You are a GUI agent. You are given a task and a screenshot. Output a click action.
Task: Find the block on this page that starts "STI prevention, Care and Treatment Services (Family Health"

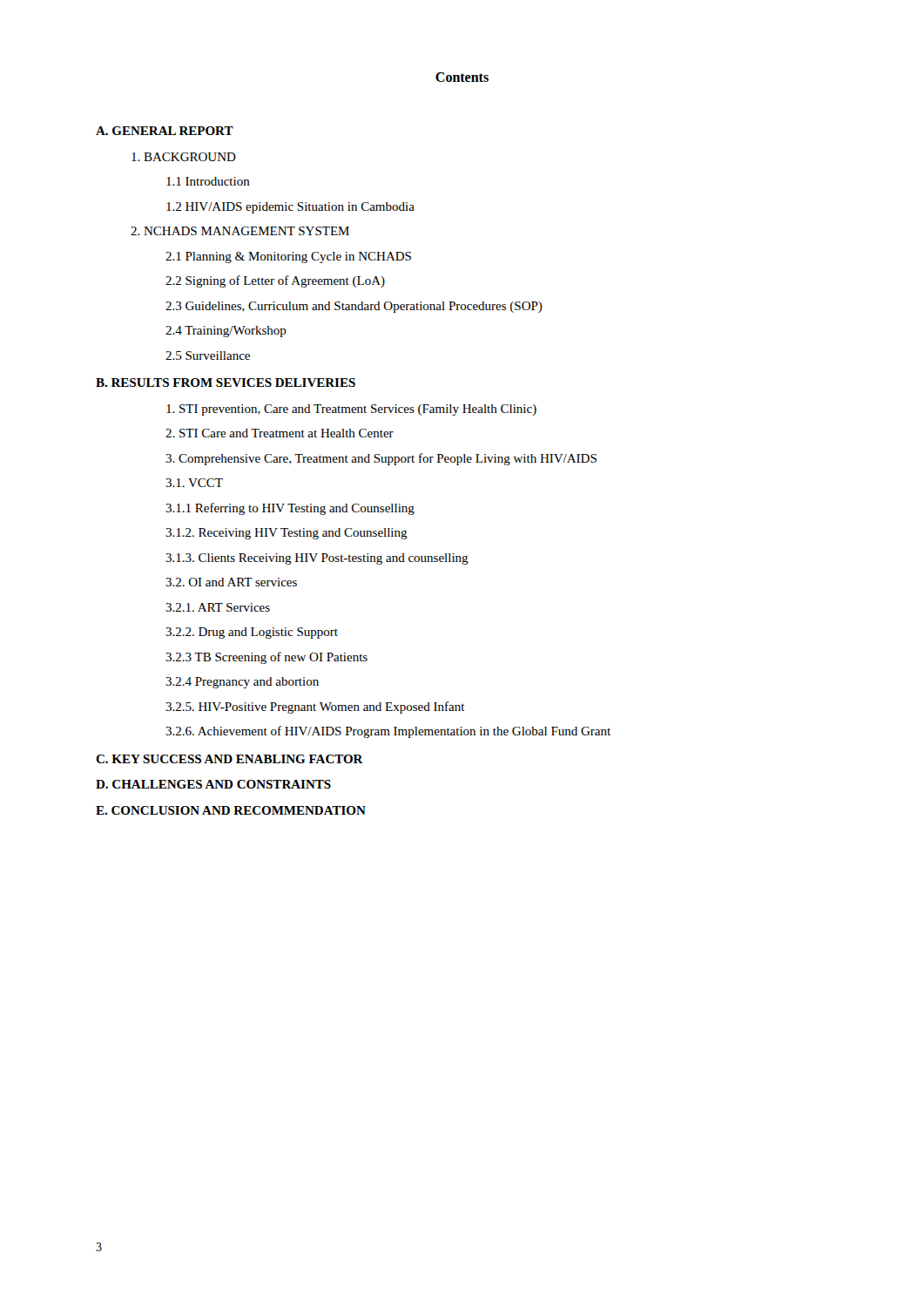(x=351, y=408)
